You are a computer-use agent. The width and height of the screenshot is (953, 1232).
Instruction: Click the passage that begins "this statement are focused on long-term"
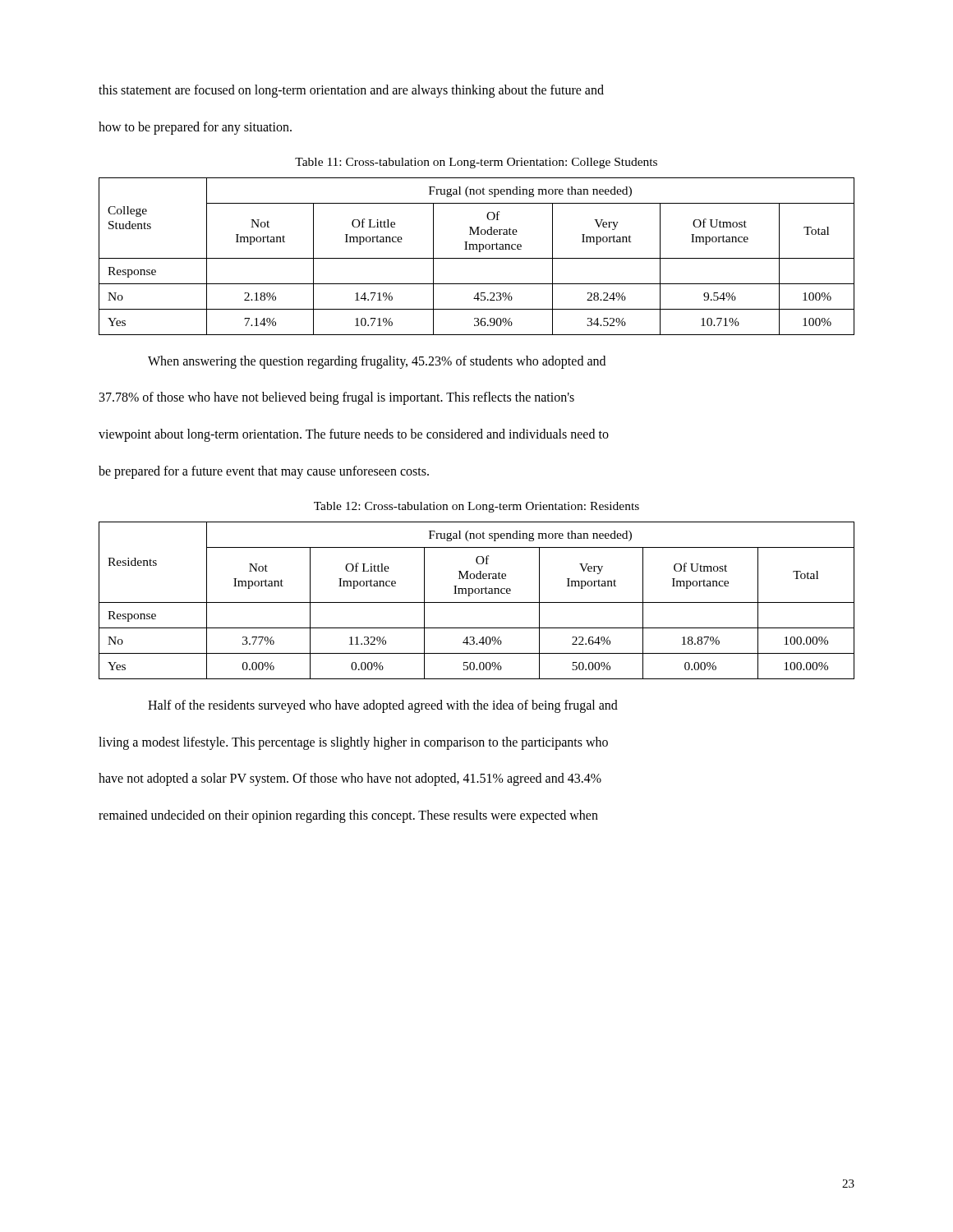click(351, 91)
